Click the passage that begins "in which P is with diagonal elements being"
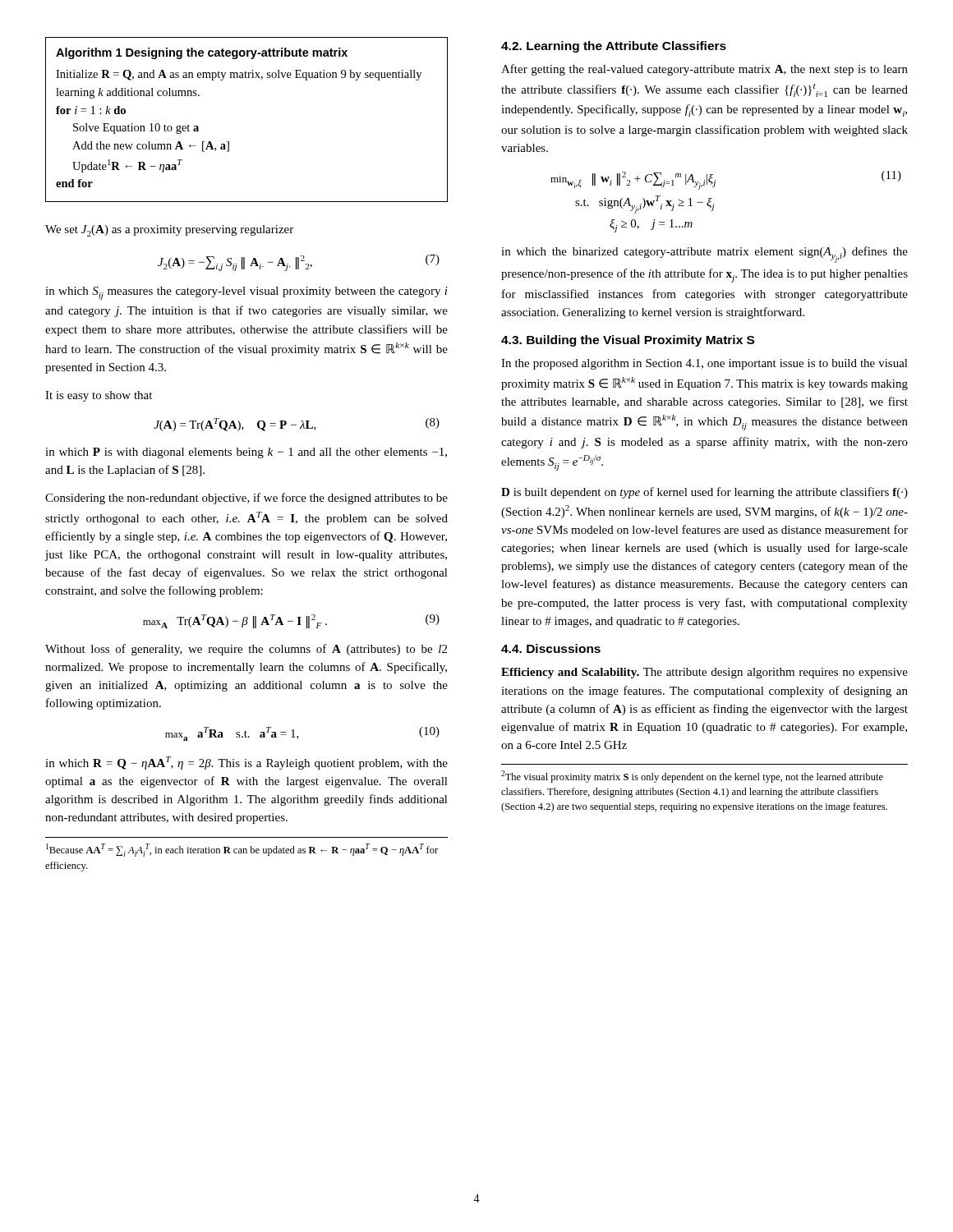 pos(246,461)
